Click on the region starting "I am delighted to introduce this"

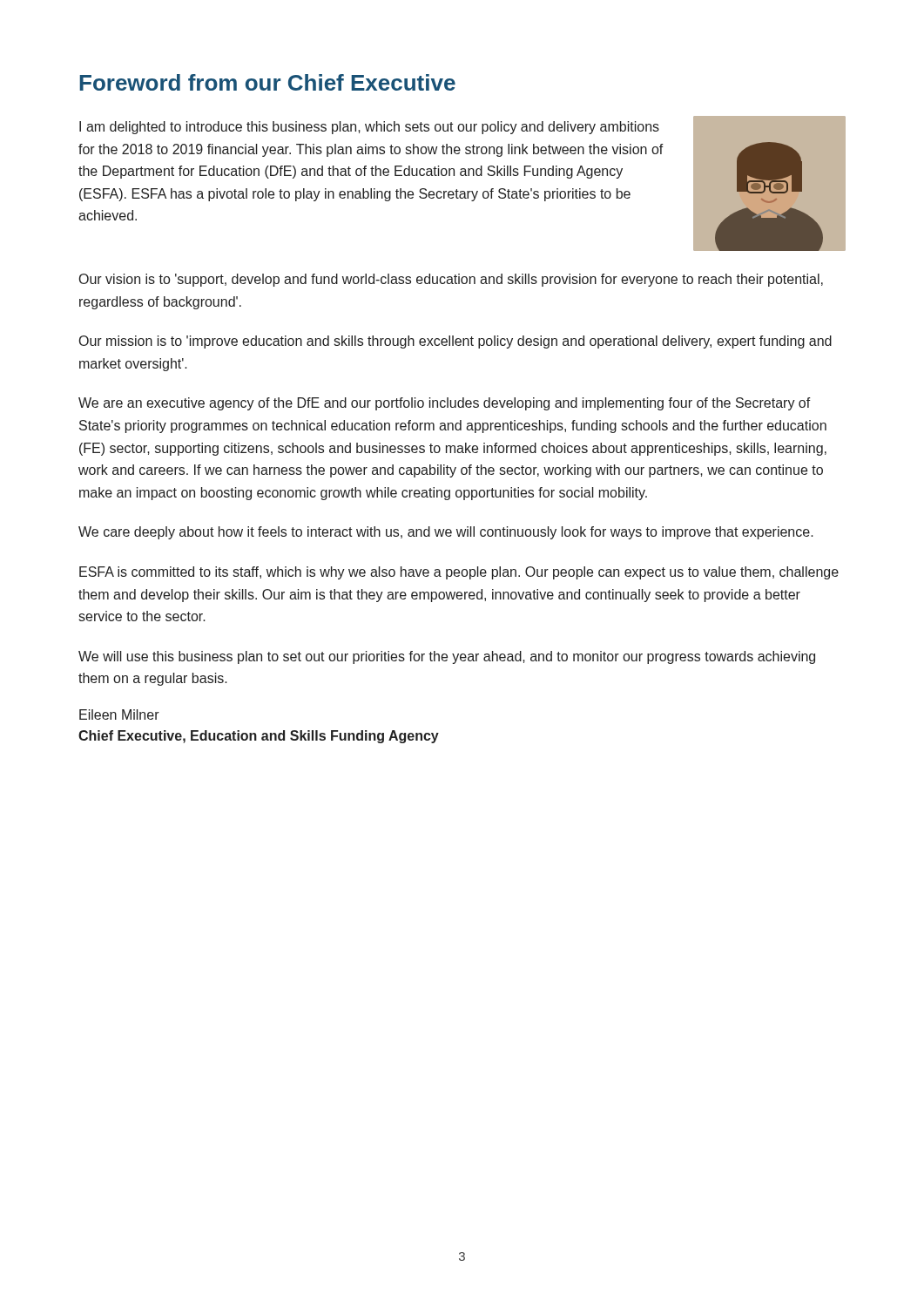(x=371, y=171)
